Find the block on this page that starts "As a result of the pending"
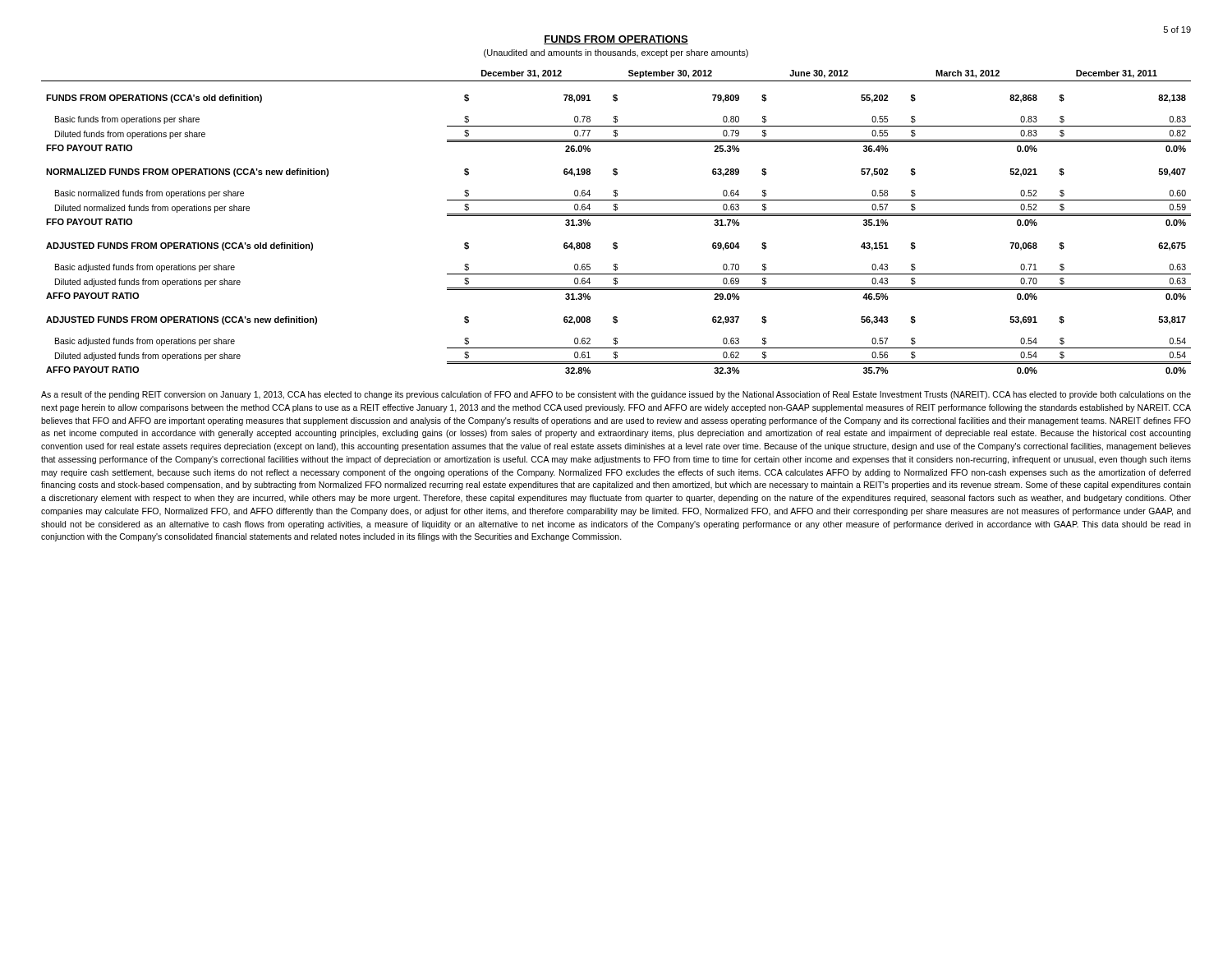Viewport: 1232px width, 953px height. pyautogui.click(x=616, y=465)
